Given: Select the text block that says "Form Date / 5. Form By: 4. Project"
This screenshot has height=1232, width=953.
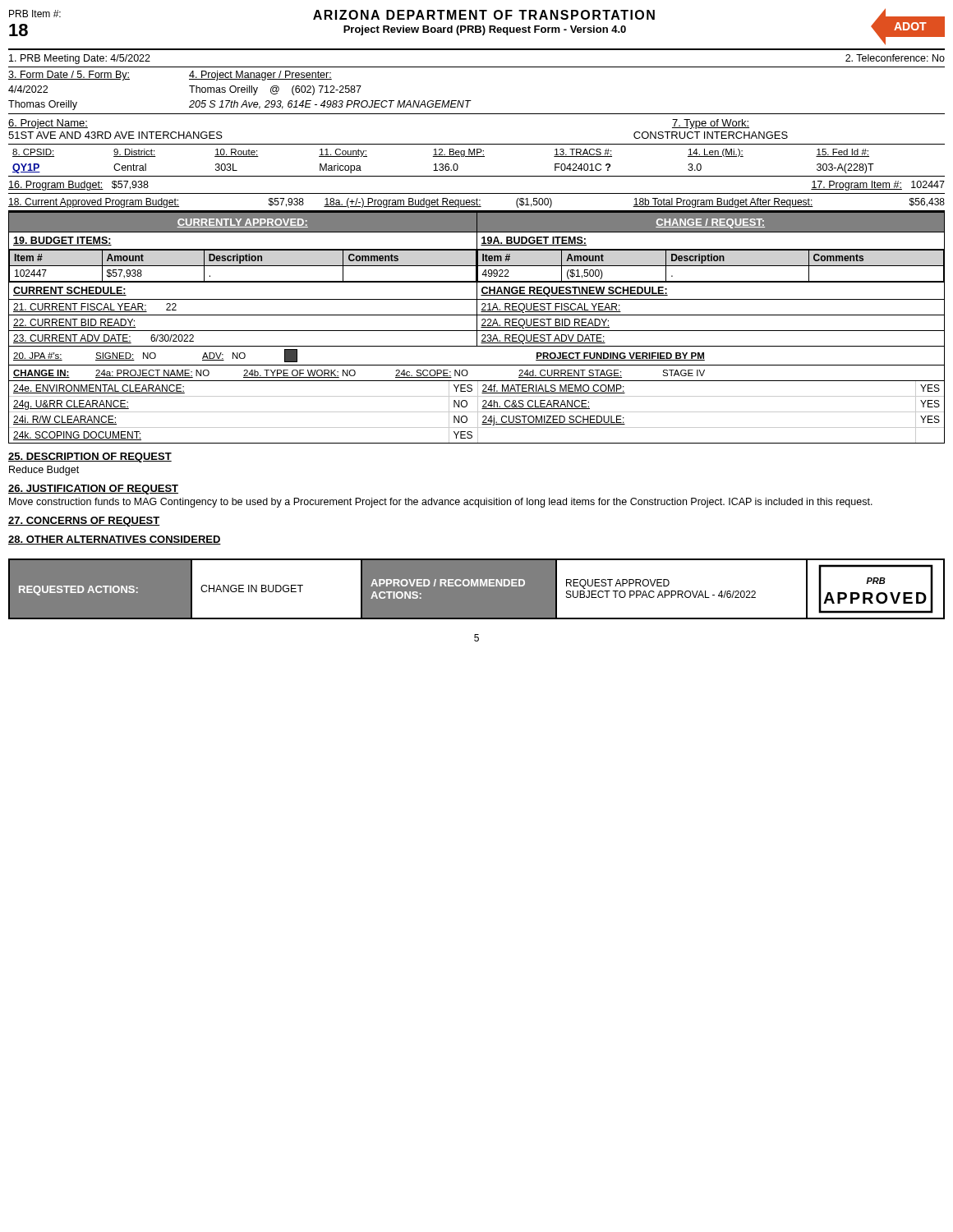Looking at the screenshot, I should click(170, 75).
